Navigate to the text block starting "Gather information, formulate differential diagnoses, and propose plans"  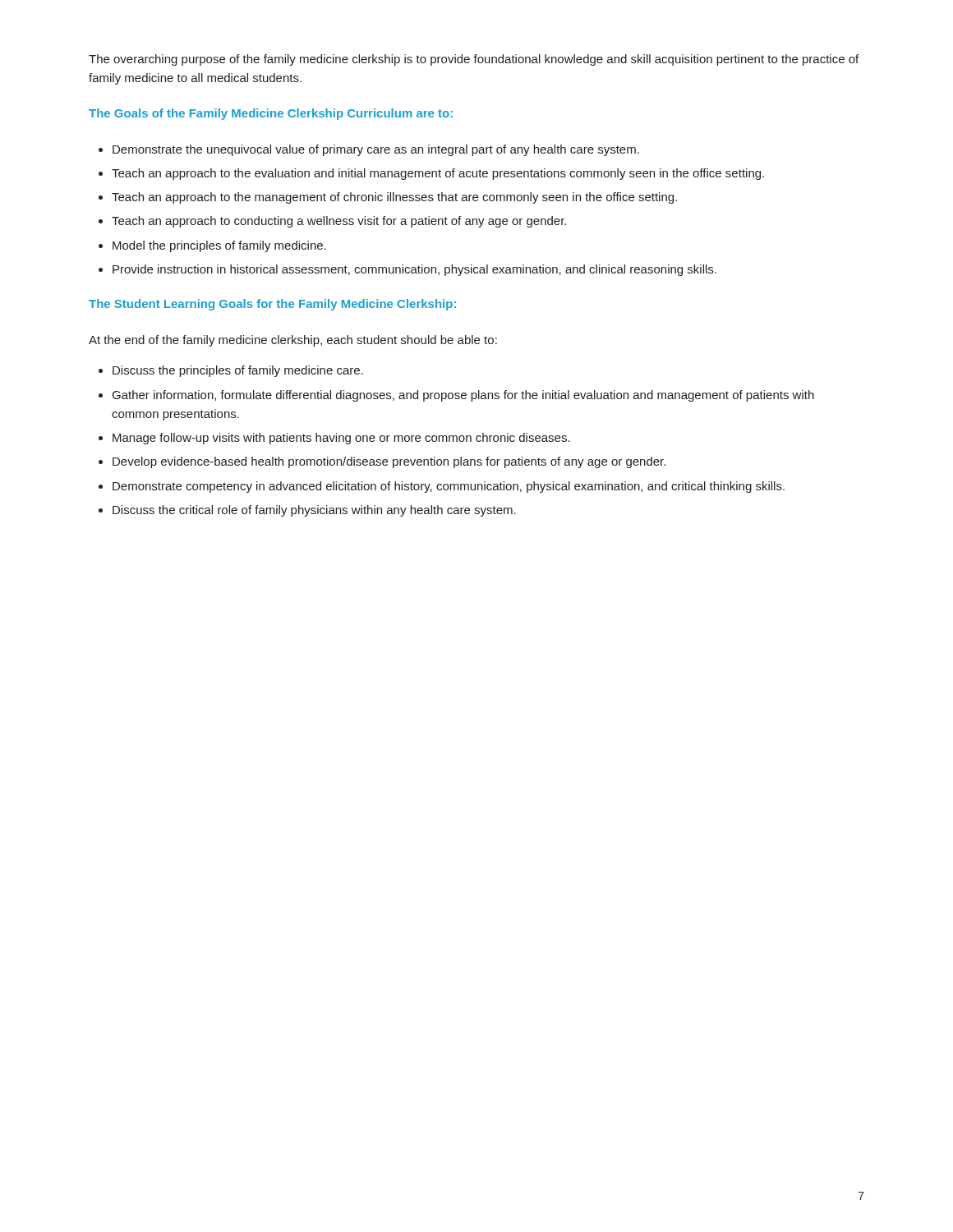point(463,404)
